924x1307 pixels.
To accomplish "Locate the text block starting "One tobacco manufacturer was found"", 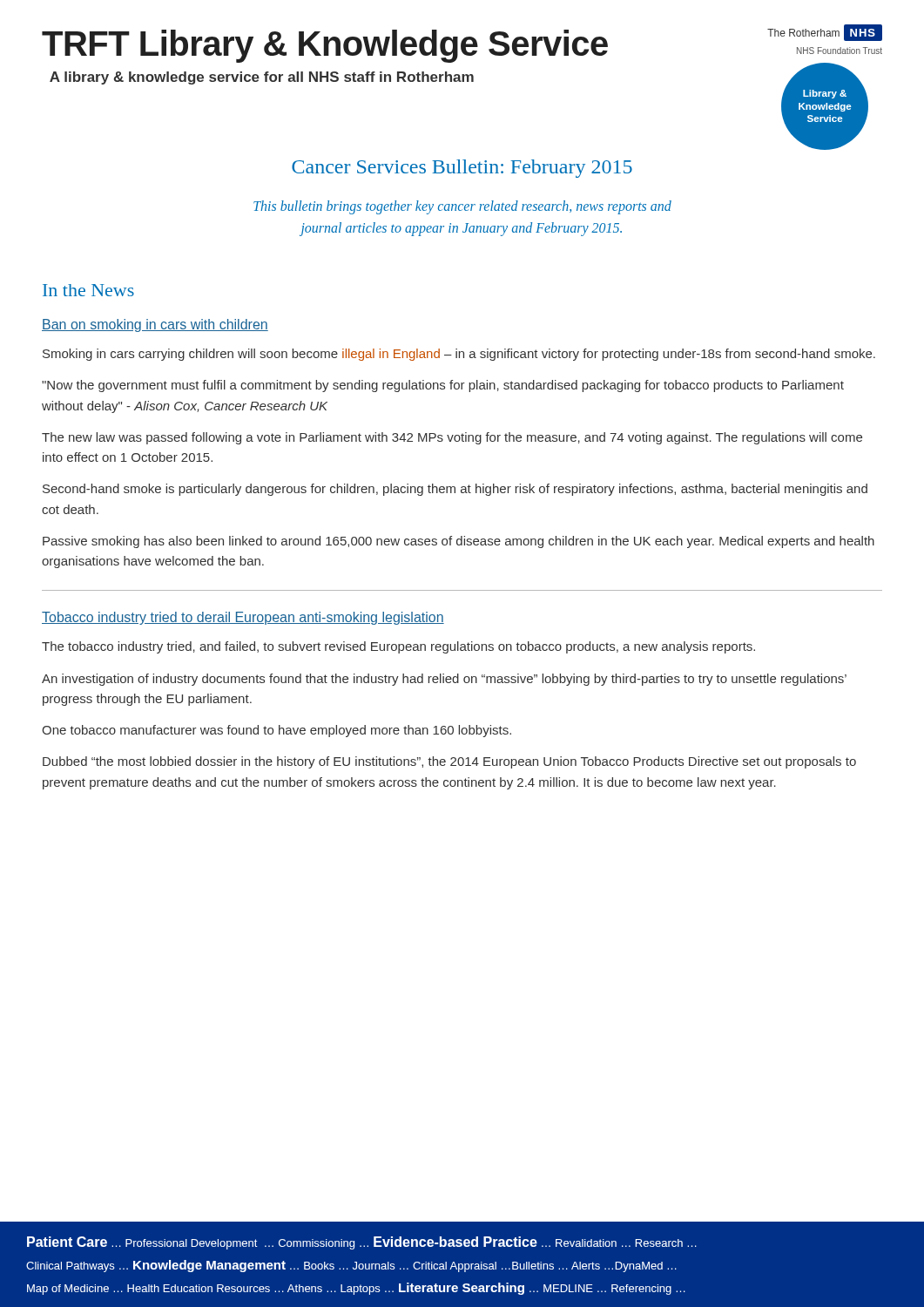I will click(x=462, y=730).
